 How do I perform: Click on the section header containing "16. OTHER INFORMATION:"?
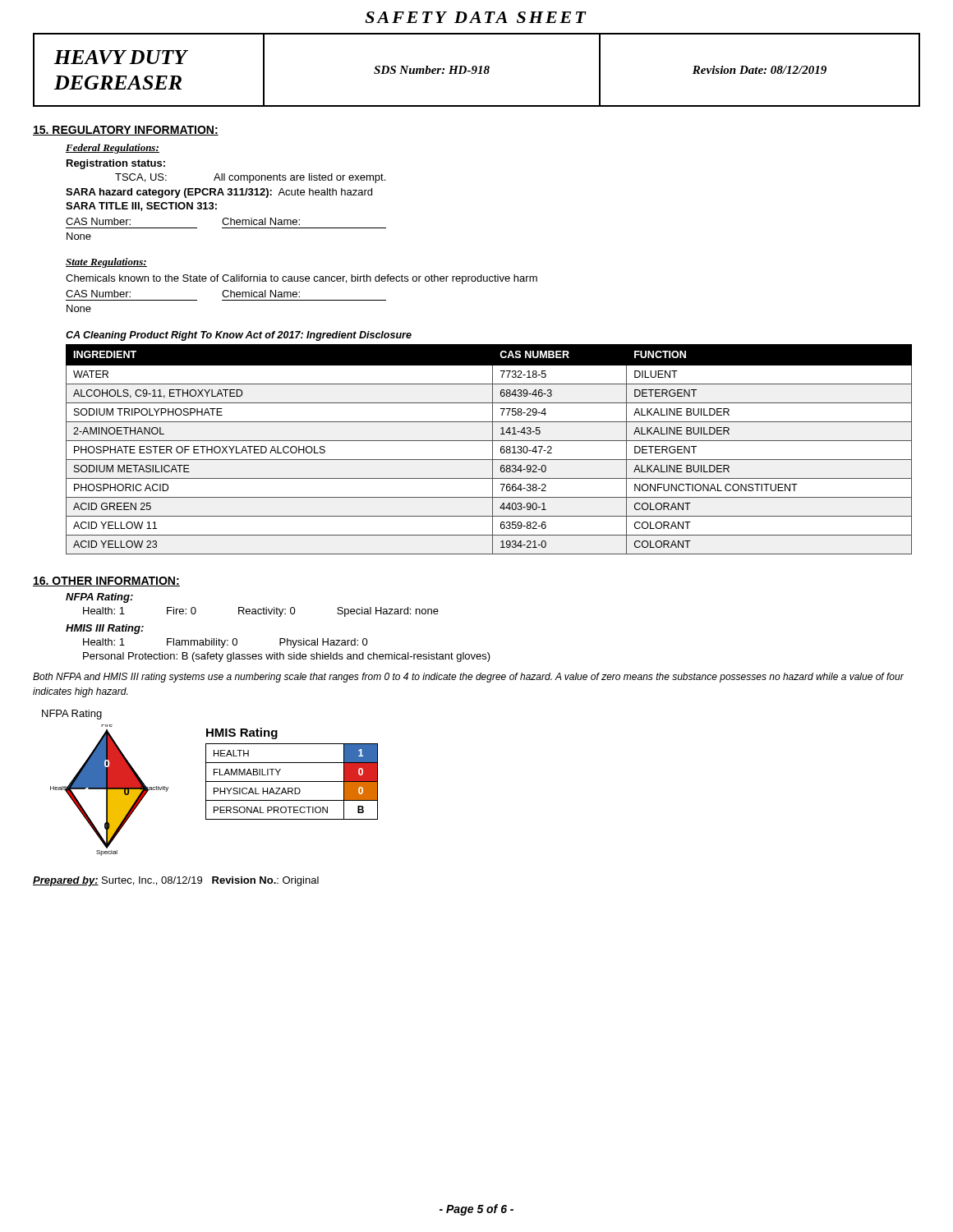(106, 581)
